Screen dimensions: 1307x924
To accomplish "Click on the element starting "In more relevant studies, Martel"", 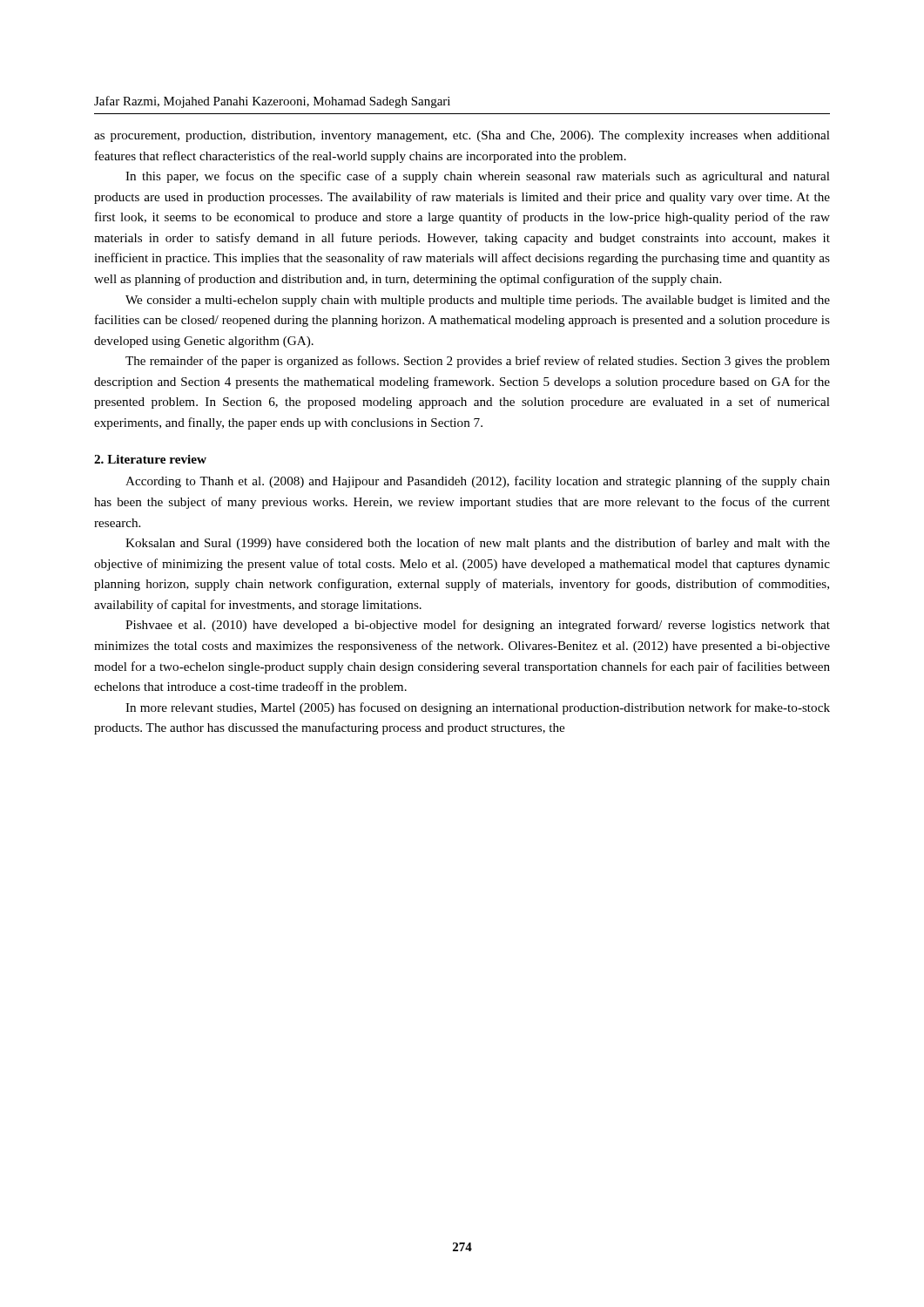I will (462, 717).
